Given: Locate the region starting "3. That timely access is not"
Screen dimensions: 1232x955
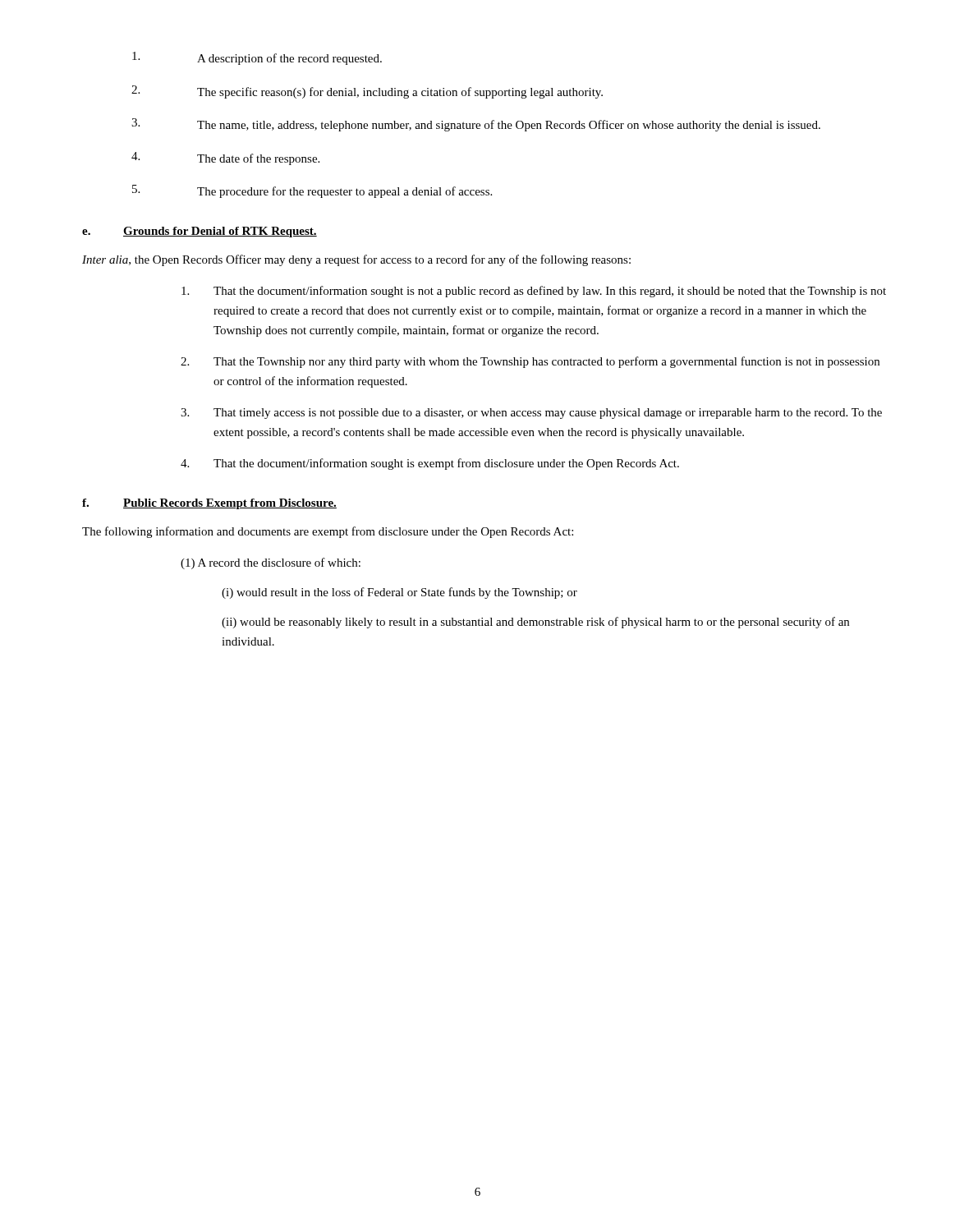Looking at the screenshot, I should (x=535, y=422).
